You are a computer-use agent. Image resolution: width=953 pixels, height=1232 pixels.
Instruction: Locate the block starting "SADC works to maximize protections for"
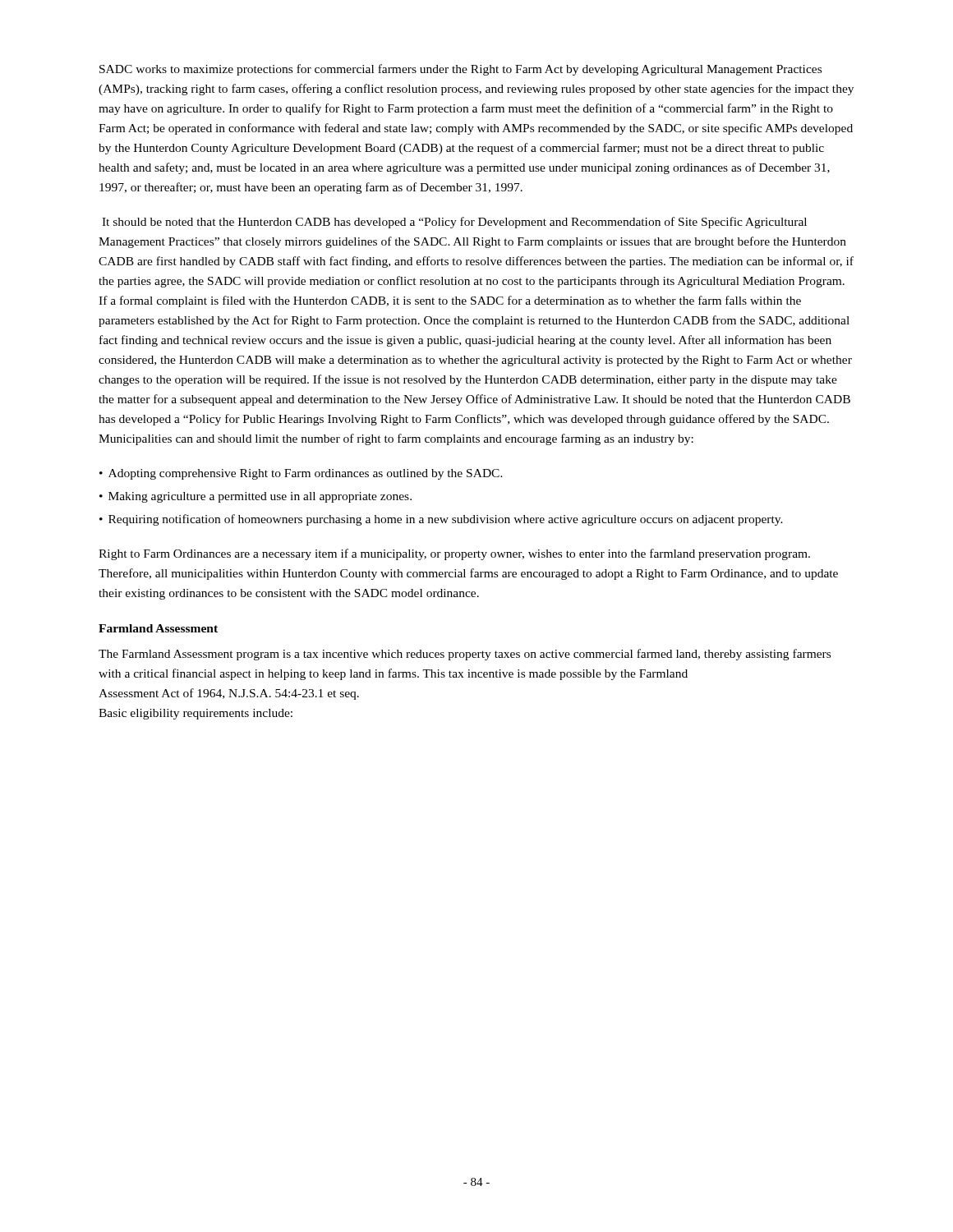pyautogui.click(x=476, y=128)
